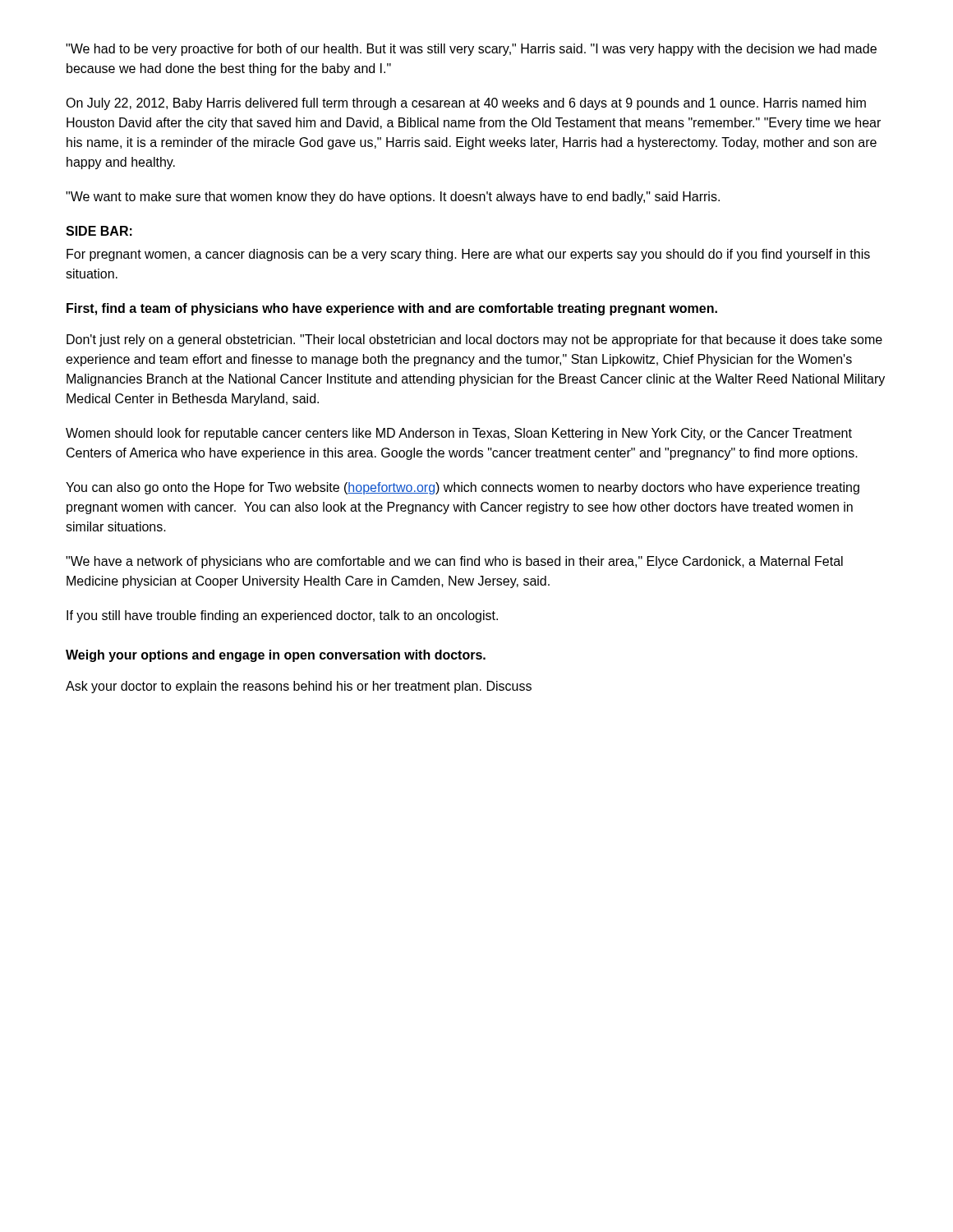Find the text starting "If you still have trouble finding"
The width and height of the screenshot is (953, 1232).
pos(282,616)
